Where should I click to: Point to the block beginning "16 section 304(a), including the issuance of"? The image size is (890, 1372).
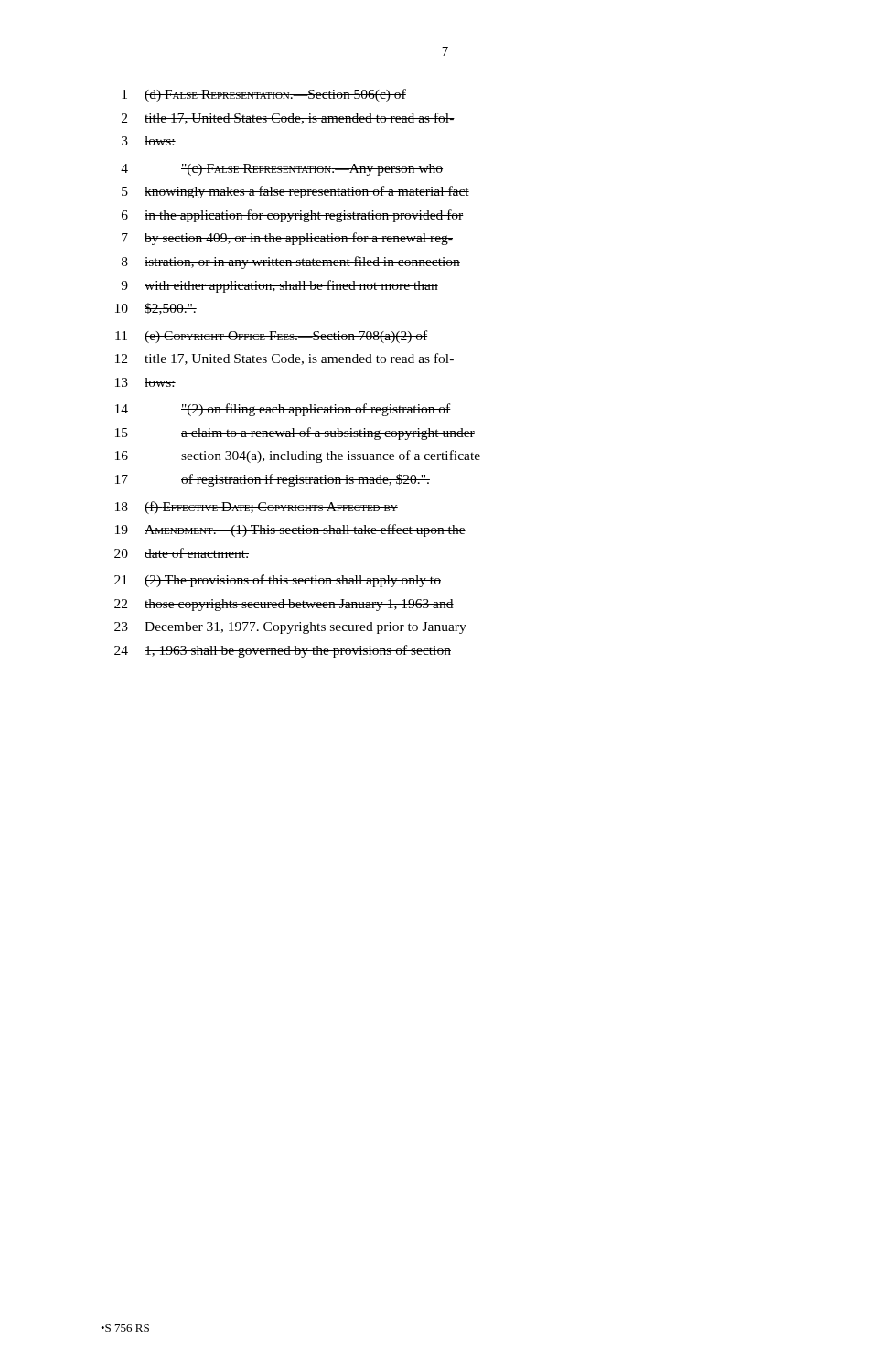pyautogui.click(x=459, y=456)
